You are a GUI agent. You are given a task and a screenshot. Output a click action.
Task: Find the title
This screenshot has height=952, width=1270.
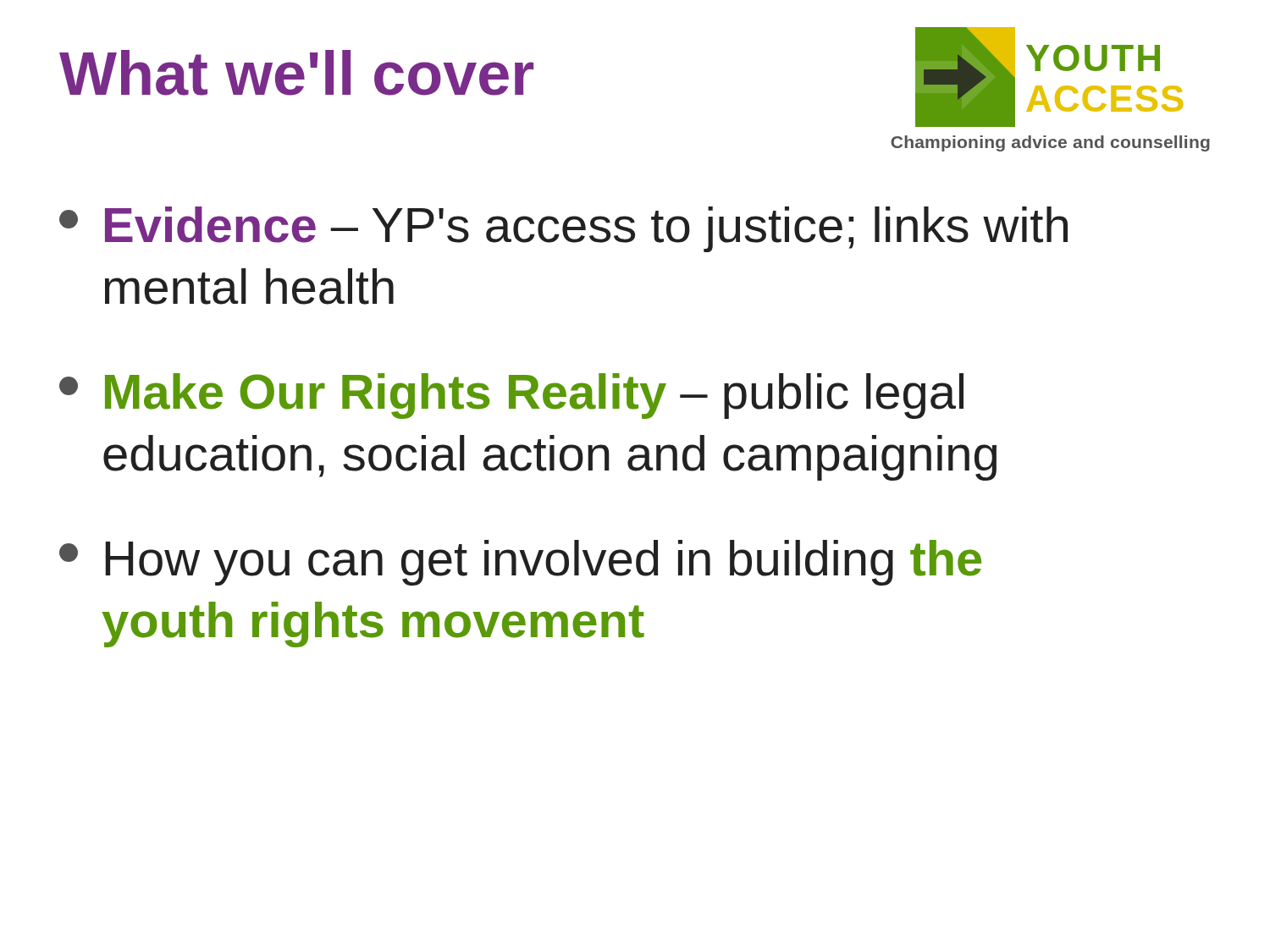297,74
